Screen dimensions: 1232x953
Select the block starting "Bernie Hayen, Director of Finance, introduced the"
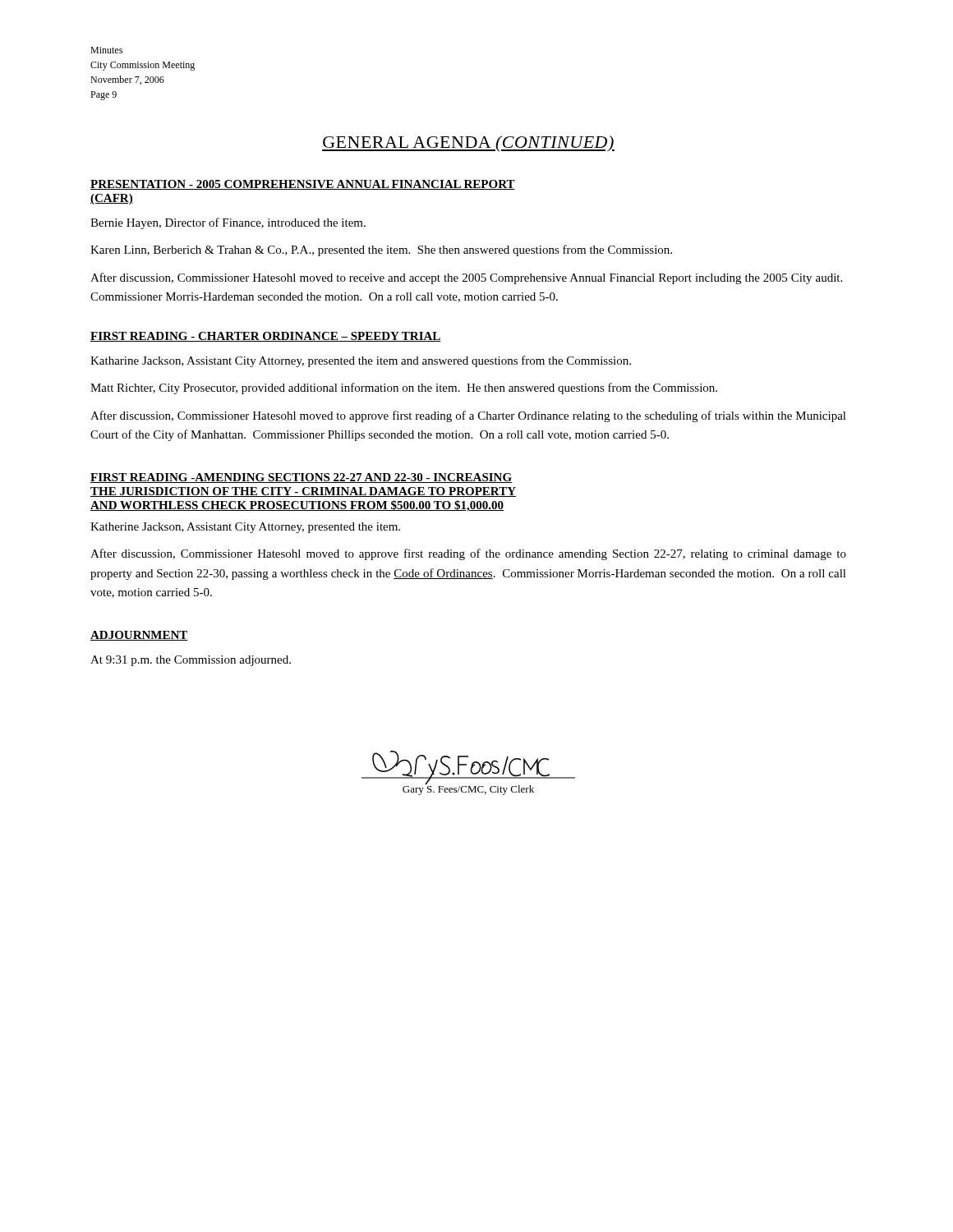click(228, 223)
